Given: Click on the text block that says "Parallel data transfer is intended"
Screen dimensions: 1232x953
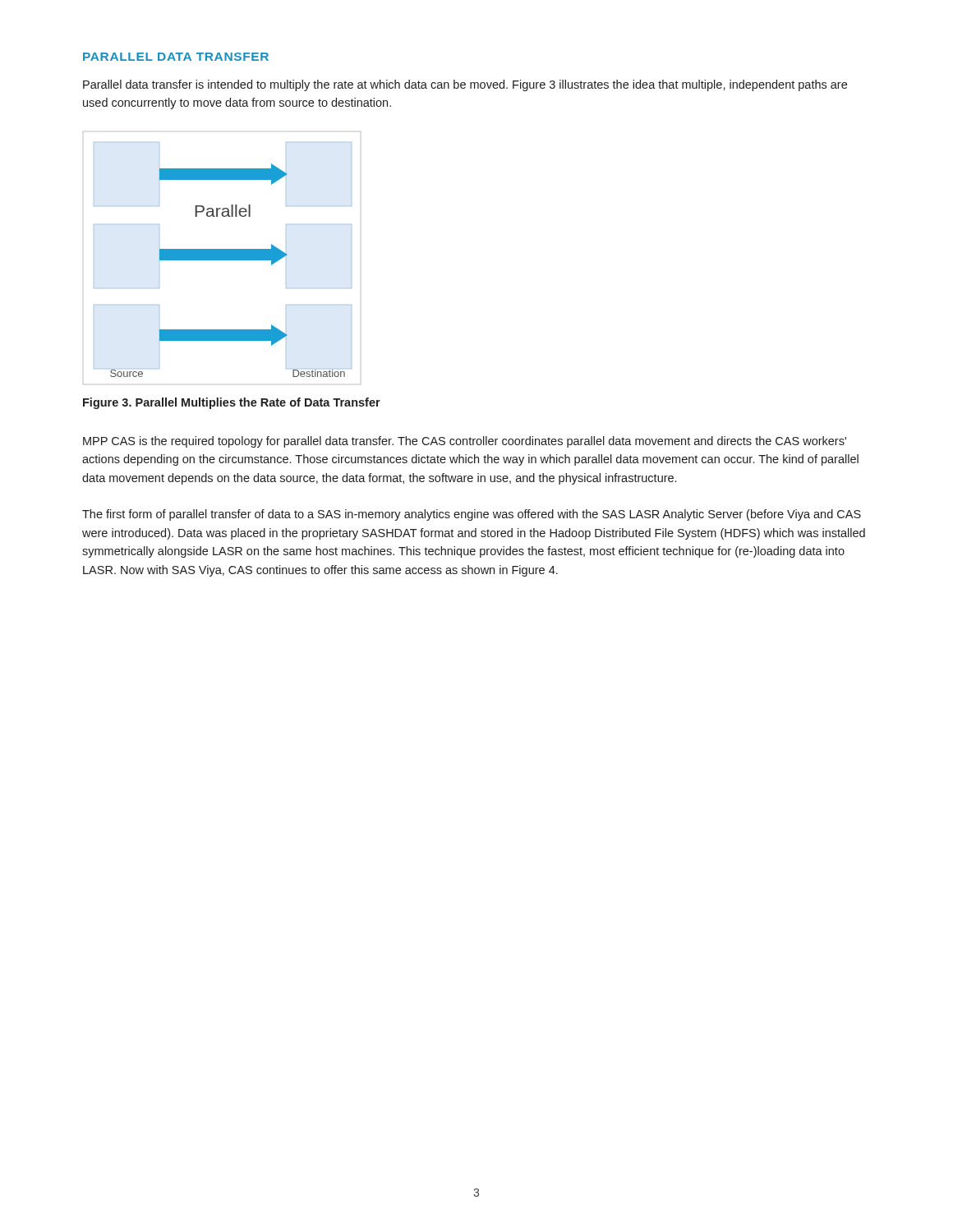Looking at the screenshot, I should click(x=465, y=94).
